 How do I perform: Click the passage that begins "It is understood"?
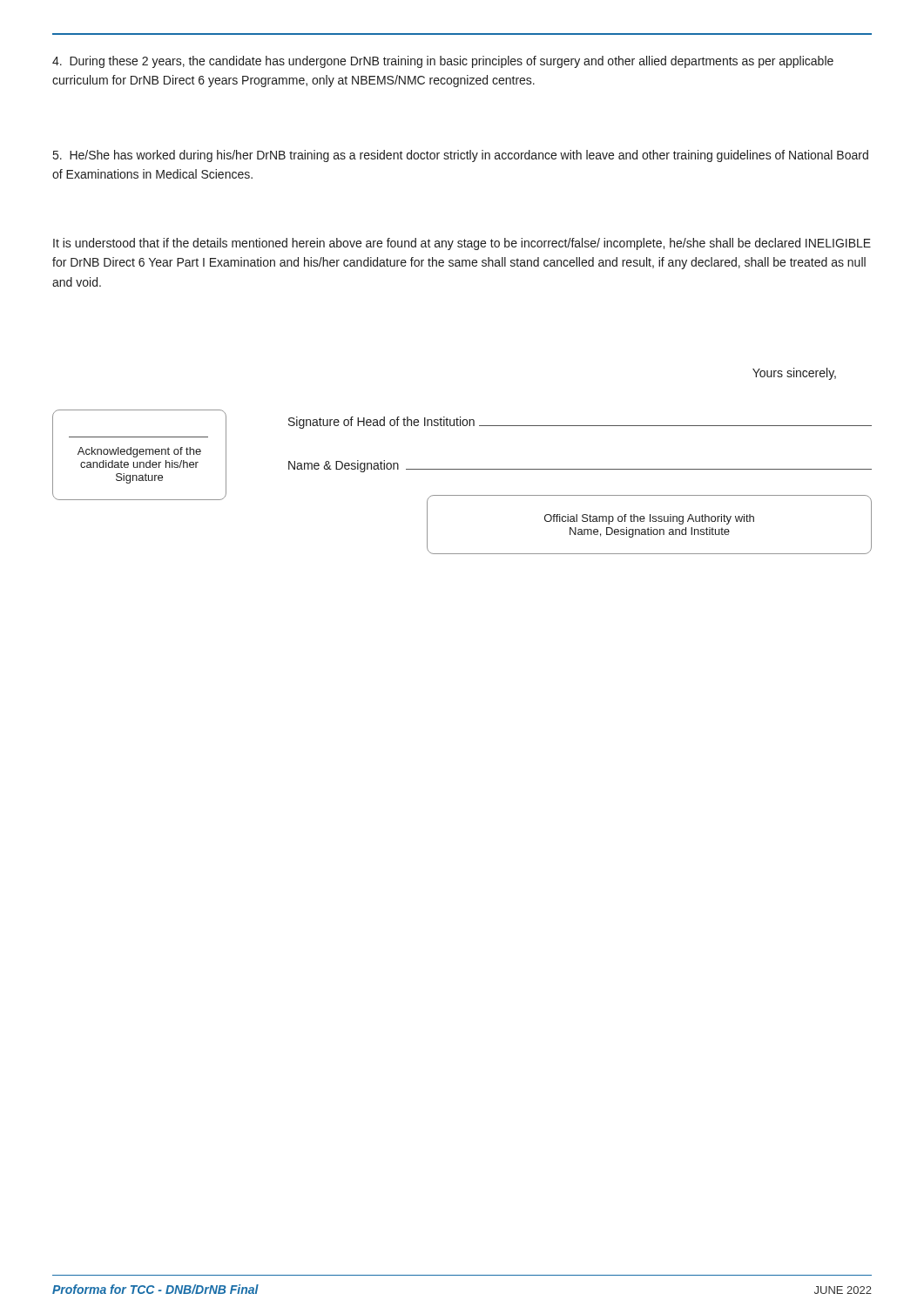pyautogui.click(x=462, y=263)
